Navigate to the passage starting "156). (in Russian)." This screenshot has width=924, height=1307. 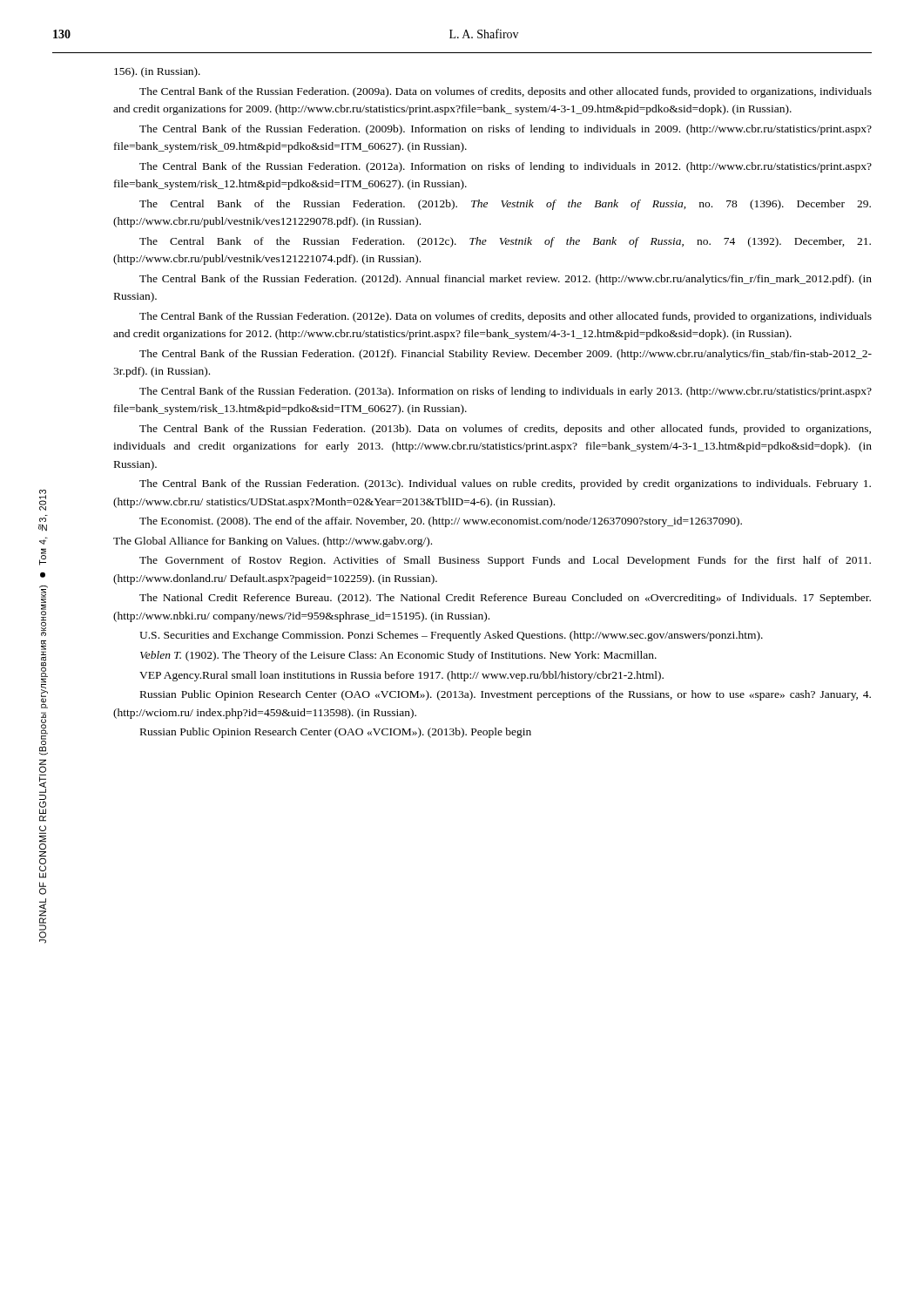click(492, 402)
